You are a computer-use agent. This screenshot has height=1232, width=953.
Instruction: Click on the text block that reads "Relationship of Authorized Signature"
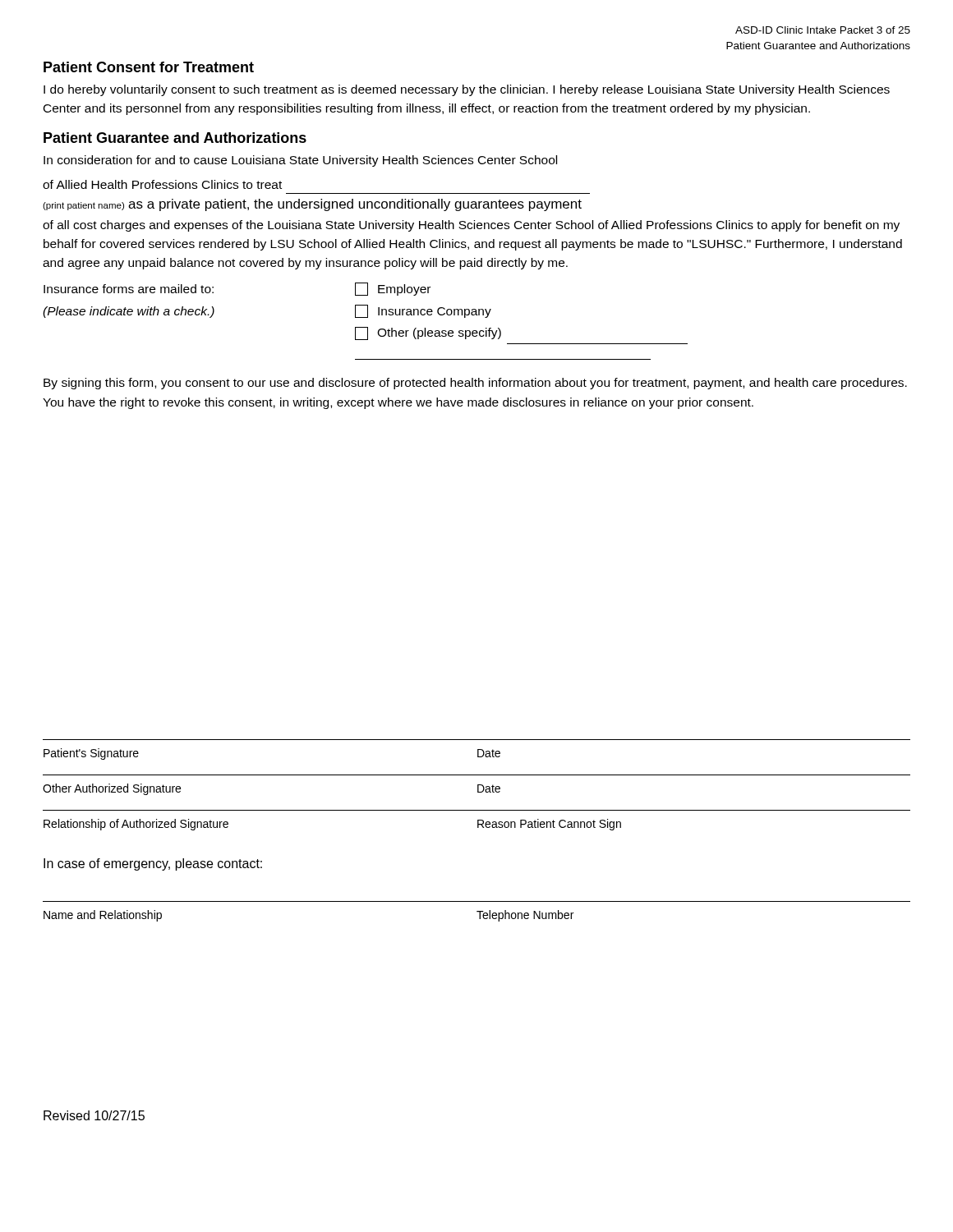pyautogui.click(x=476, y=827)
